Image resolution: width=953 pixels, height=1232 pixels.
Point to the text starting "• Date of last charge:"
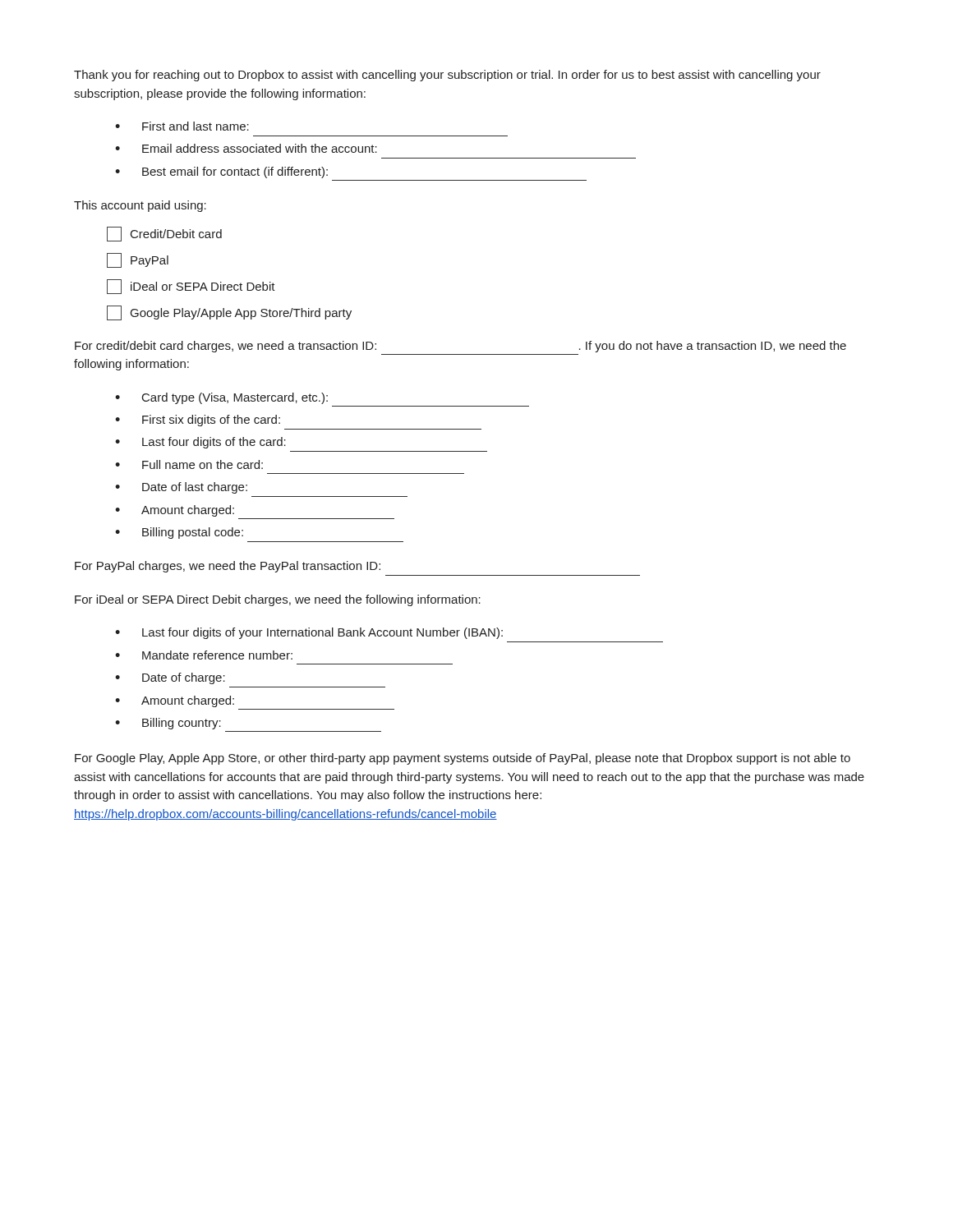(181, 488)
